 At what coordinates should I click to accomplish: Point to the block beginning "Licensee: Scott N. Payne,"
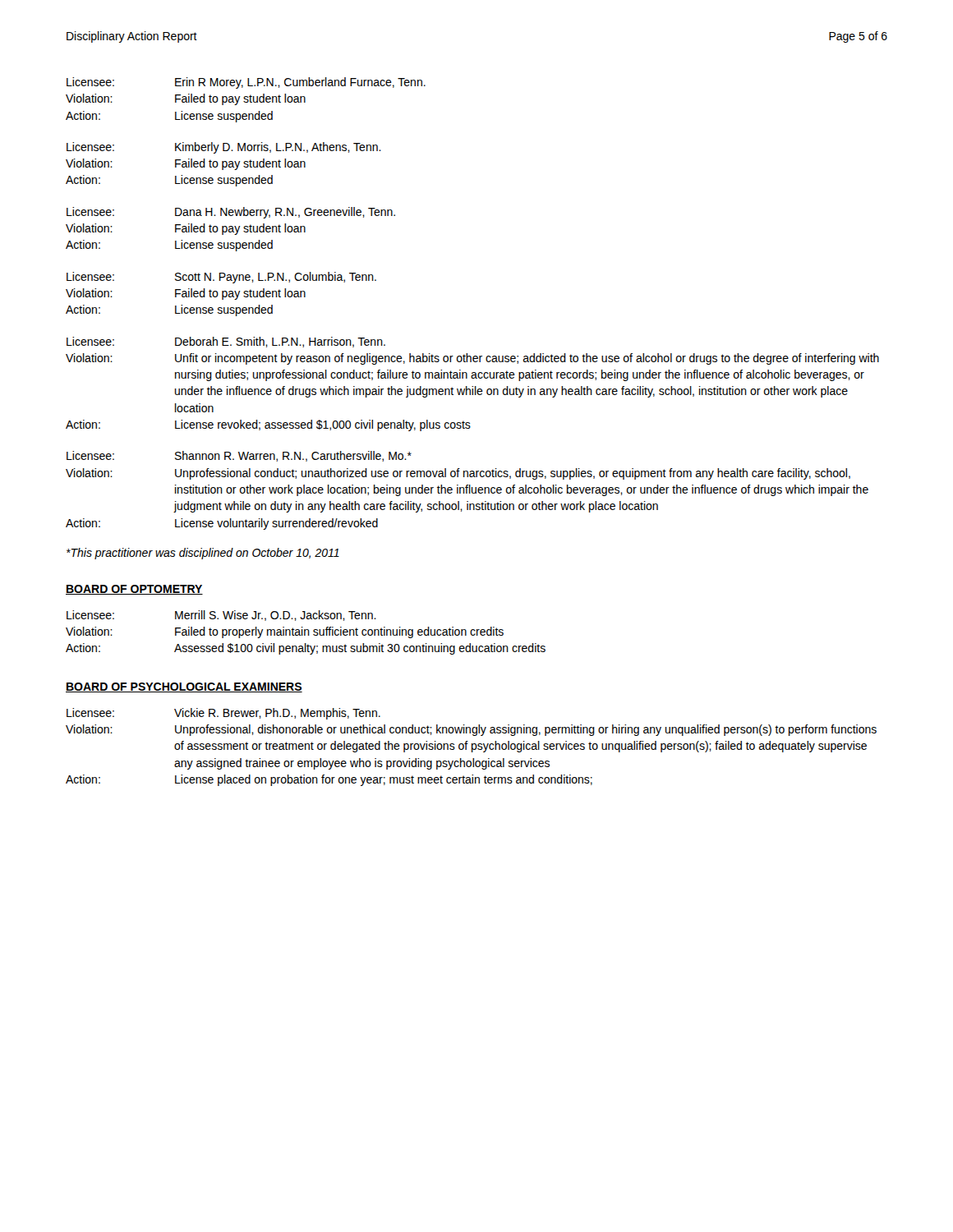point(221,278)
